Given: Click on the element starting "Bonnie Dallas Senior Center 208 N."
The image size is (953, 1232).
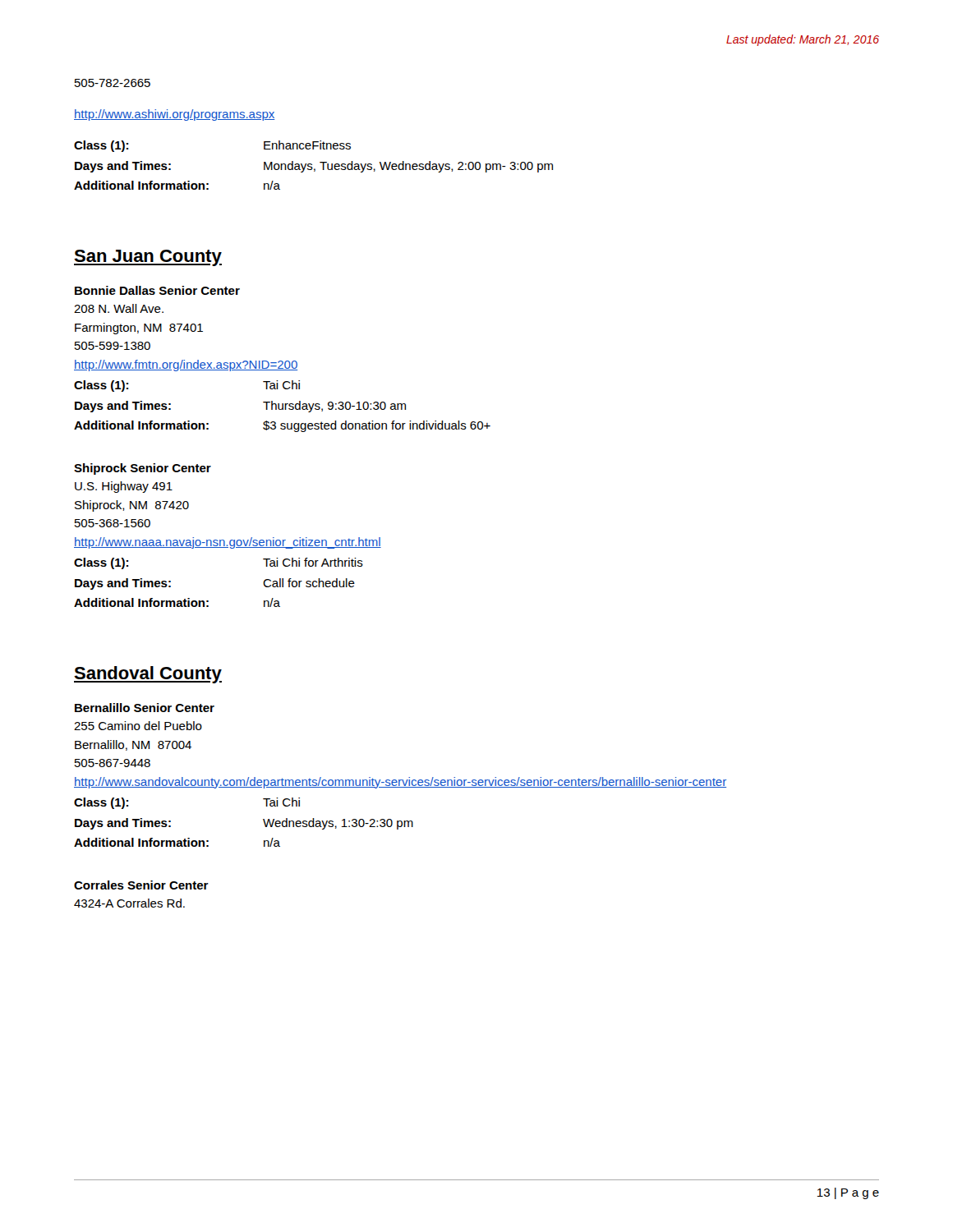Looking at the screenshot, I should [157, 290].
